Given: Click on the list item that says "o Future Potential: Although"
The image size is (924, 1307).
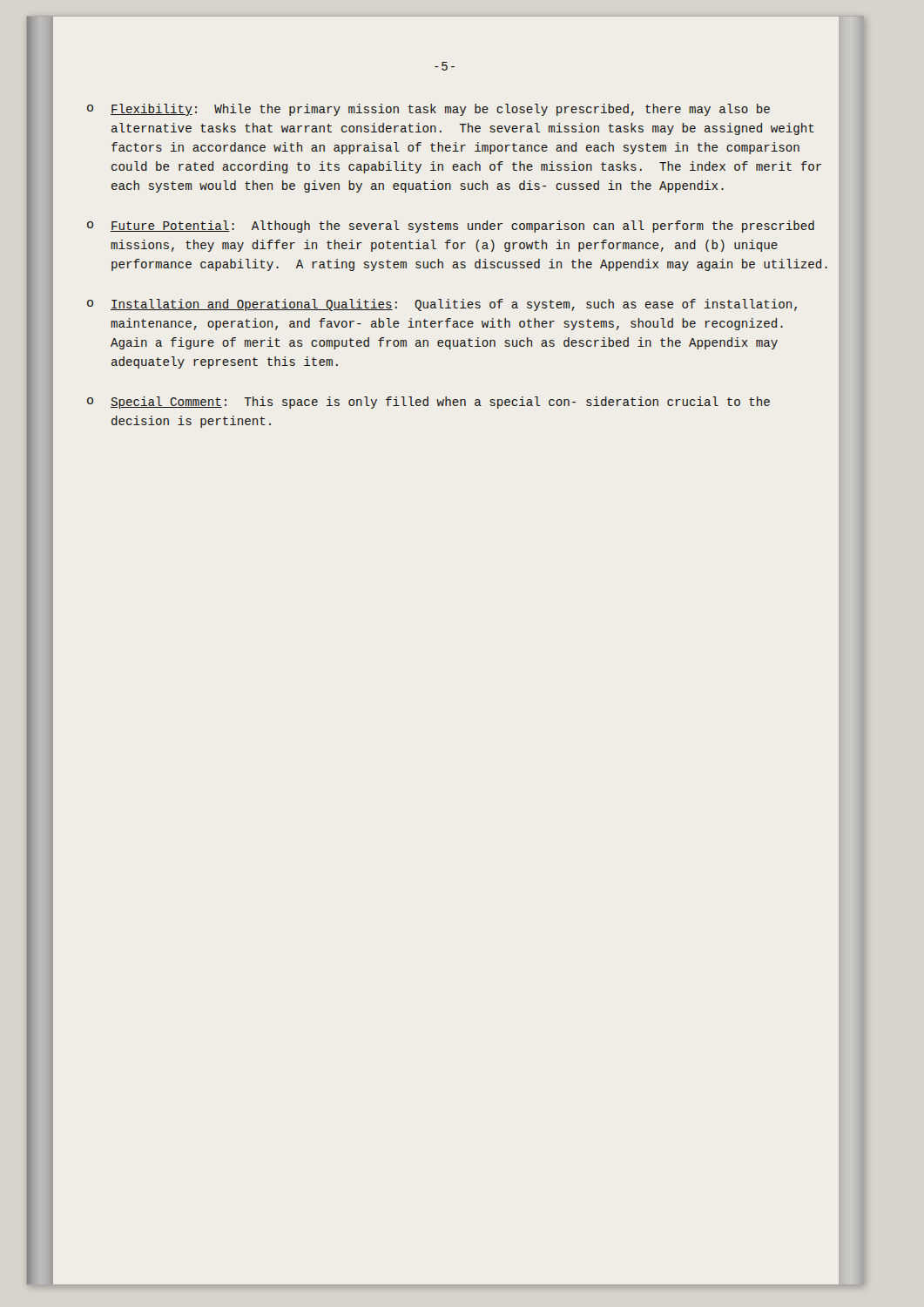Looking at the screenshot, I should [458, 246].
